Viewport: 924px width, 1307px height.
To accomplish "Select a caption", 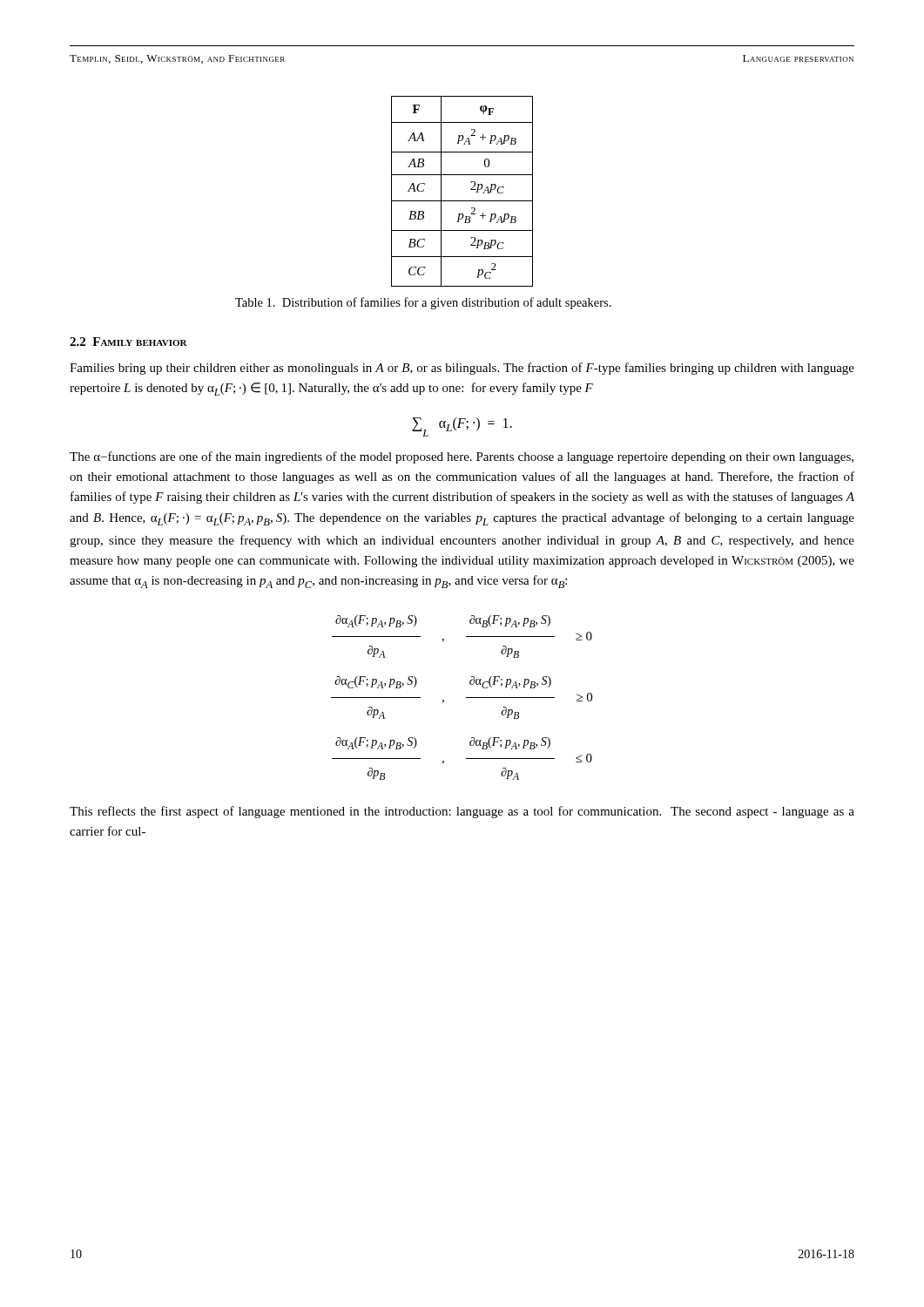I will [423, 302].
